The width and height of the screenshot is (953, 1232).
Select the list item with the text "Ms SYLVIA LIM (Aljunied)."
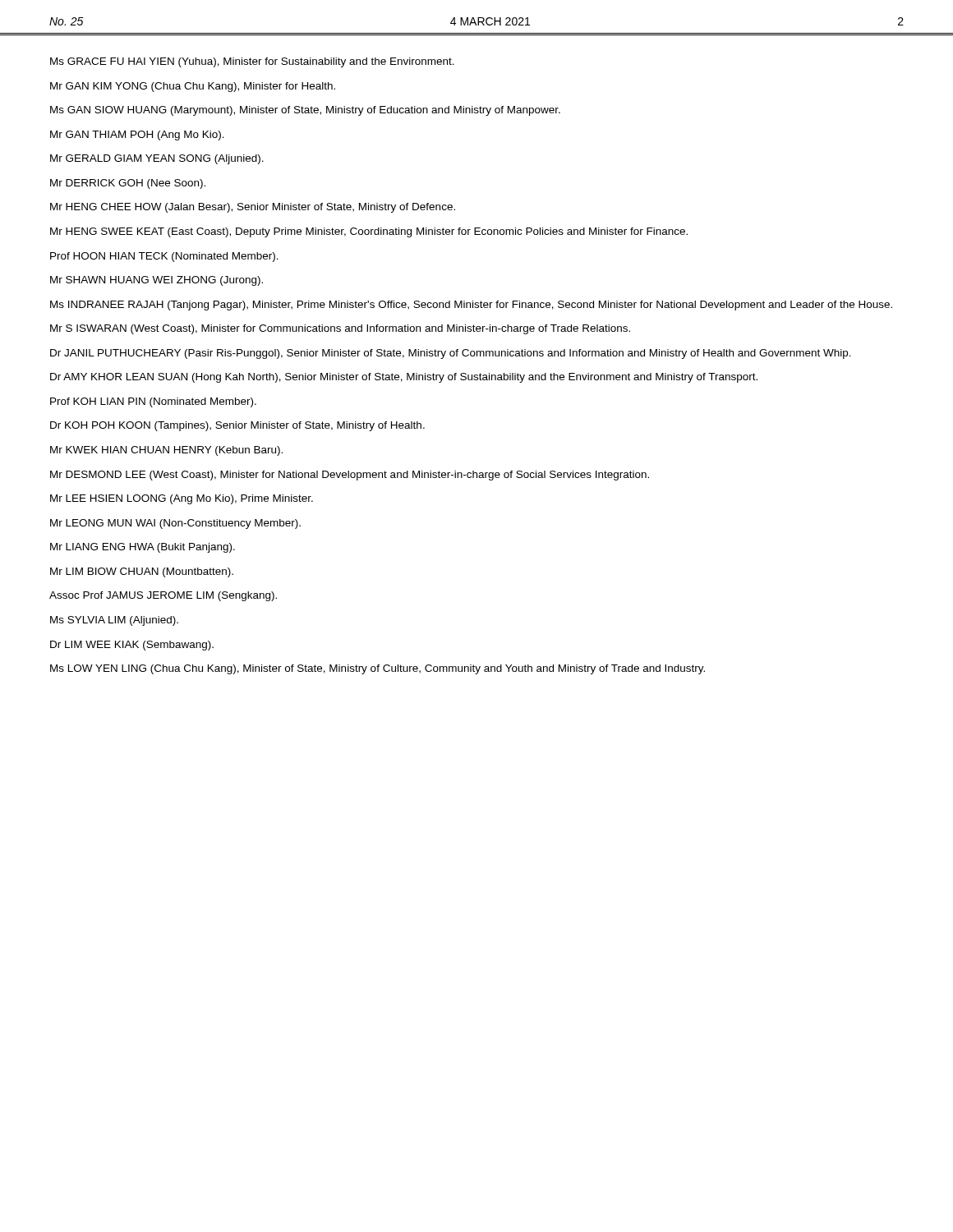(x=114, y=620)
